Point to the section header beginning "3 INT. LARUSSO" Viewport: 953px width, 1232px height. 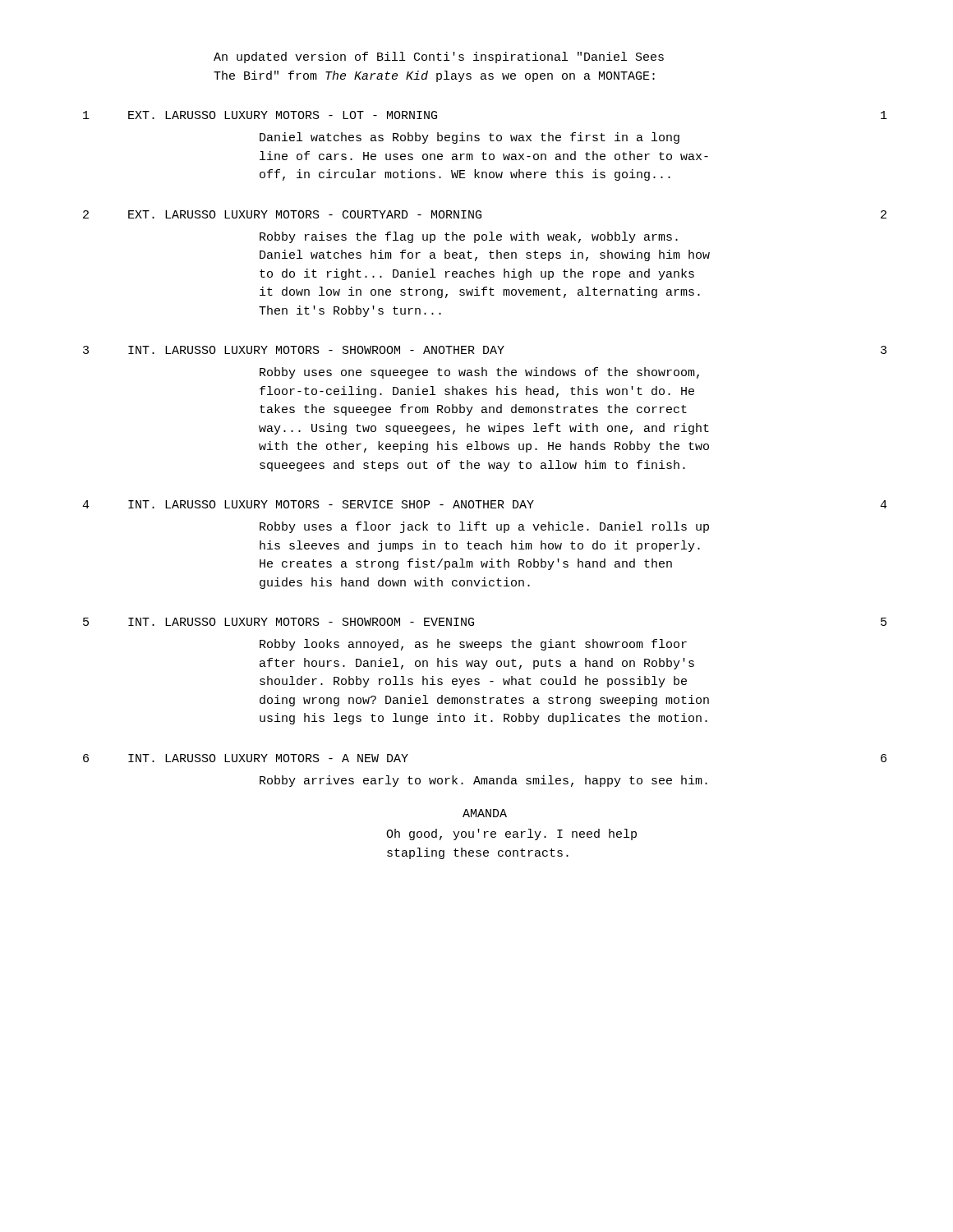click(x=485, y=351)
